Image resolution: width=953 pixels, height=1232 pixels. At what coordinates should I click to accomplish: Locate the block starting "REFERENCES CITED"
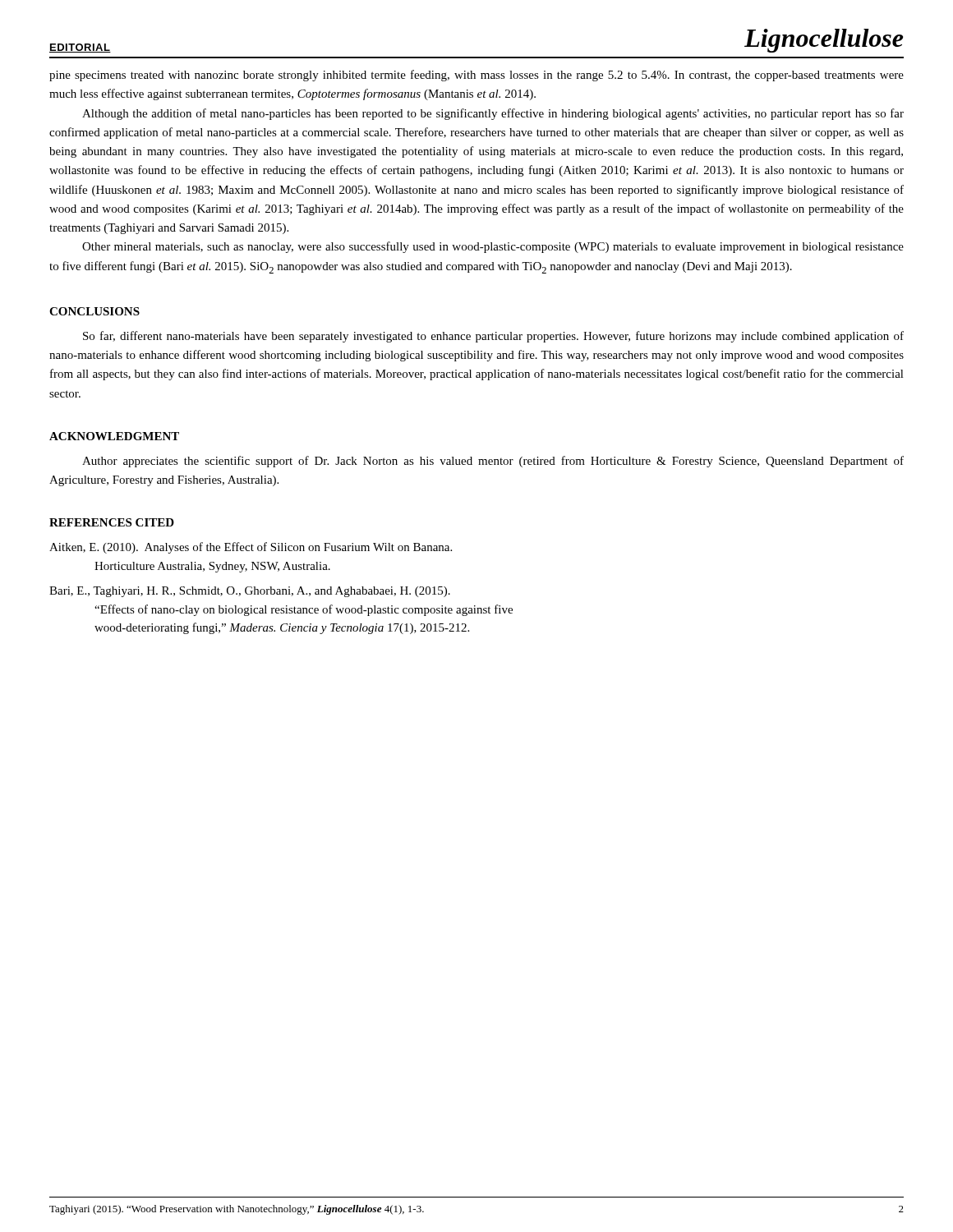(x=112, y=523)
